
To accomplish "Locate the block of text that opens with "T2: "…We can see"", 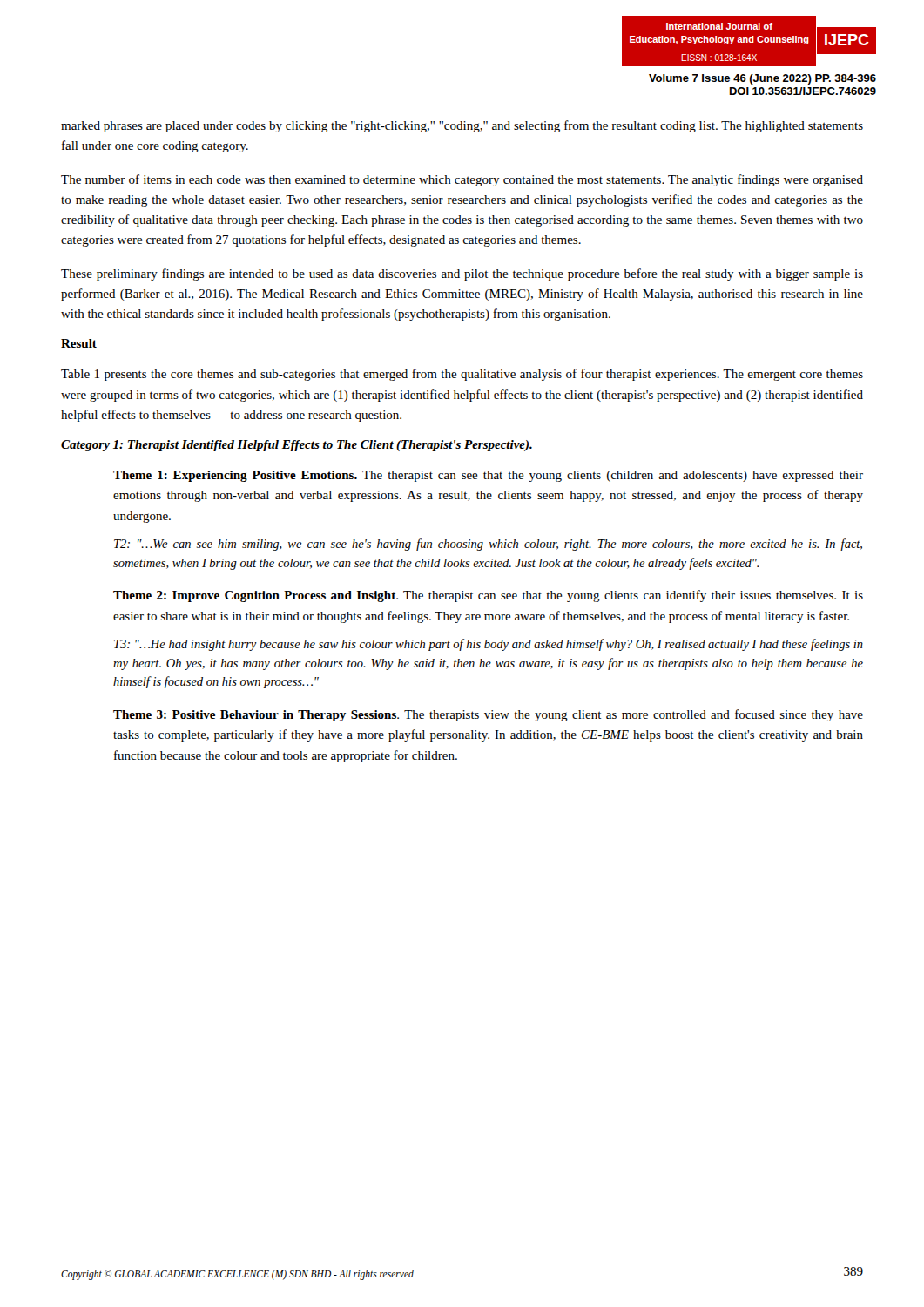I will click(488, 554).
